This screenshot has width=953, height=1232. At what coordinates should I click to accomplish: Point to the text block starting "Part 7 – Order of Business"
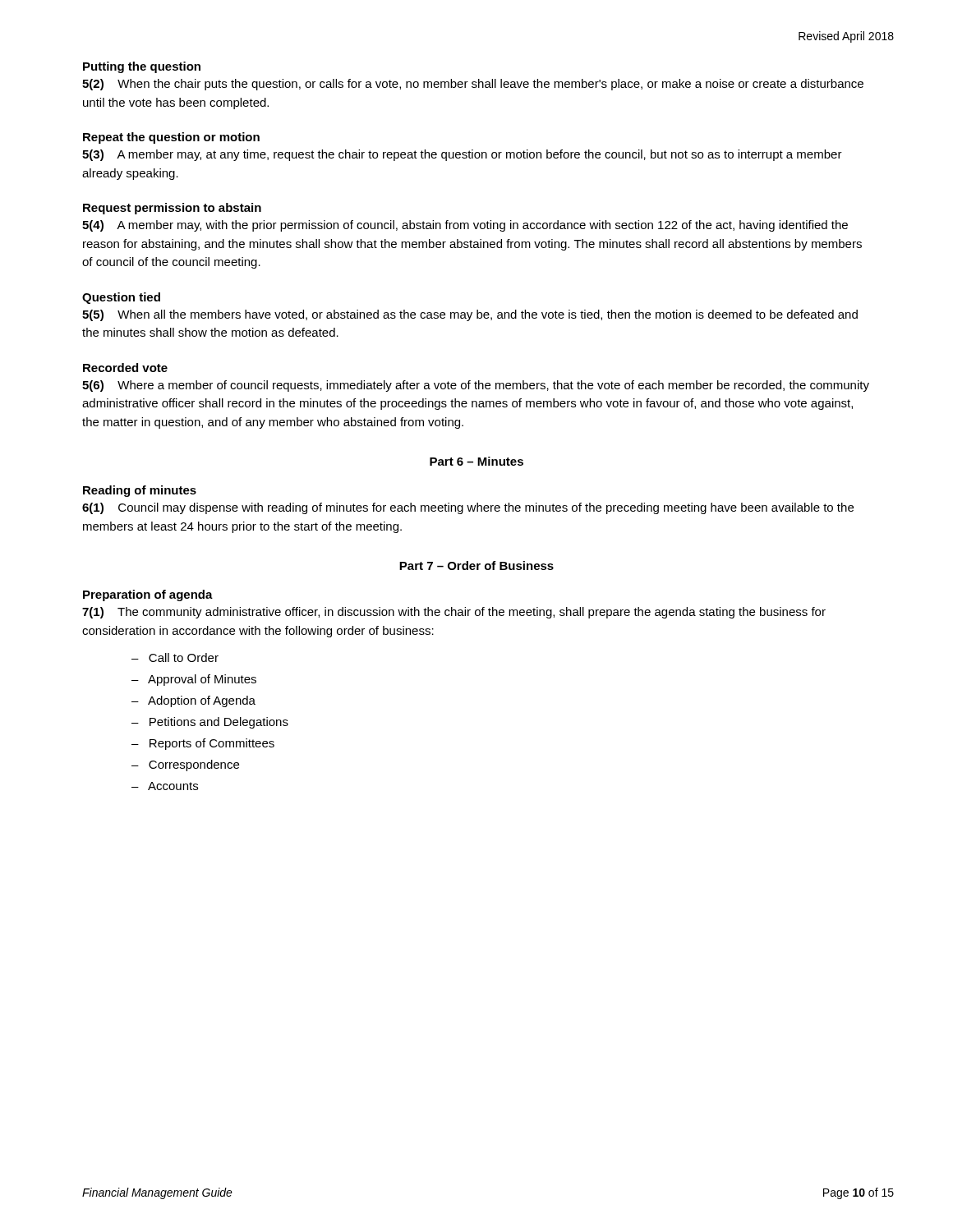coord(476,565)
